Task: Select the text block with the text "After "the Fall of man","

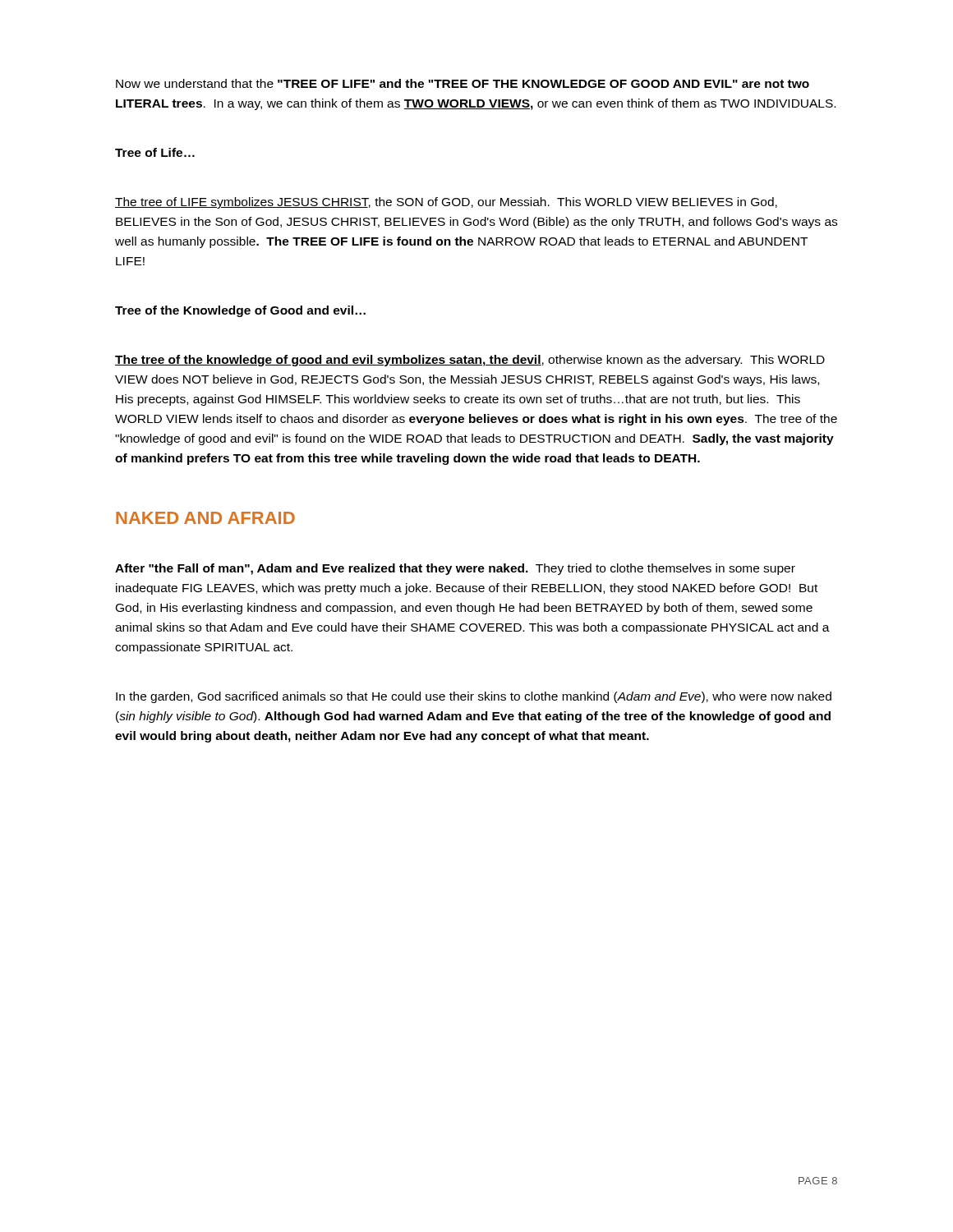Action: coord(472,608)
